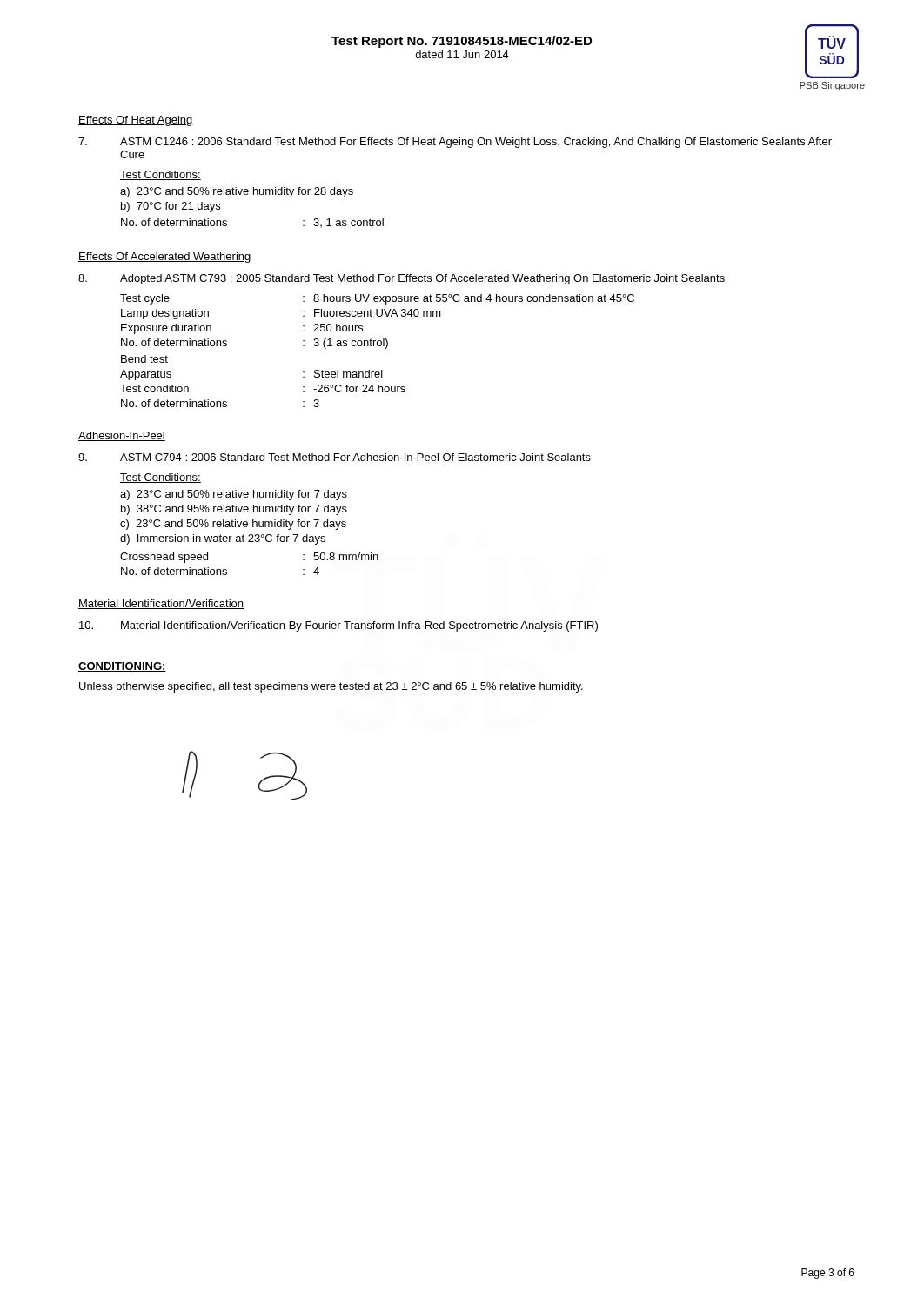The width and height of the screenshot is (924, 1305).
Task: Click on the text starting "10. Material Identification/Verification By Fourier Transform Infra-Red Spectrometric"
Action: pyautogui.click(x=466, y=625)
